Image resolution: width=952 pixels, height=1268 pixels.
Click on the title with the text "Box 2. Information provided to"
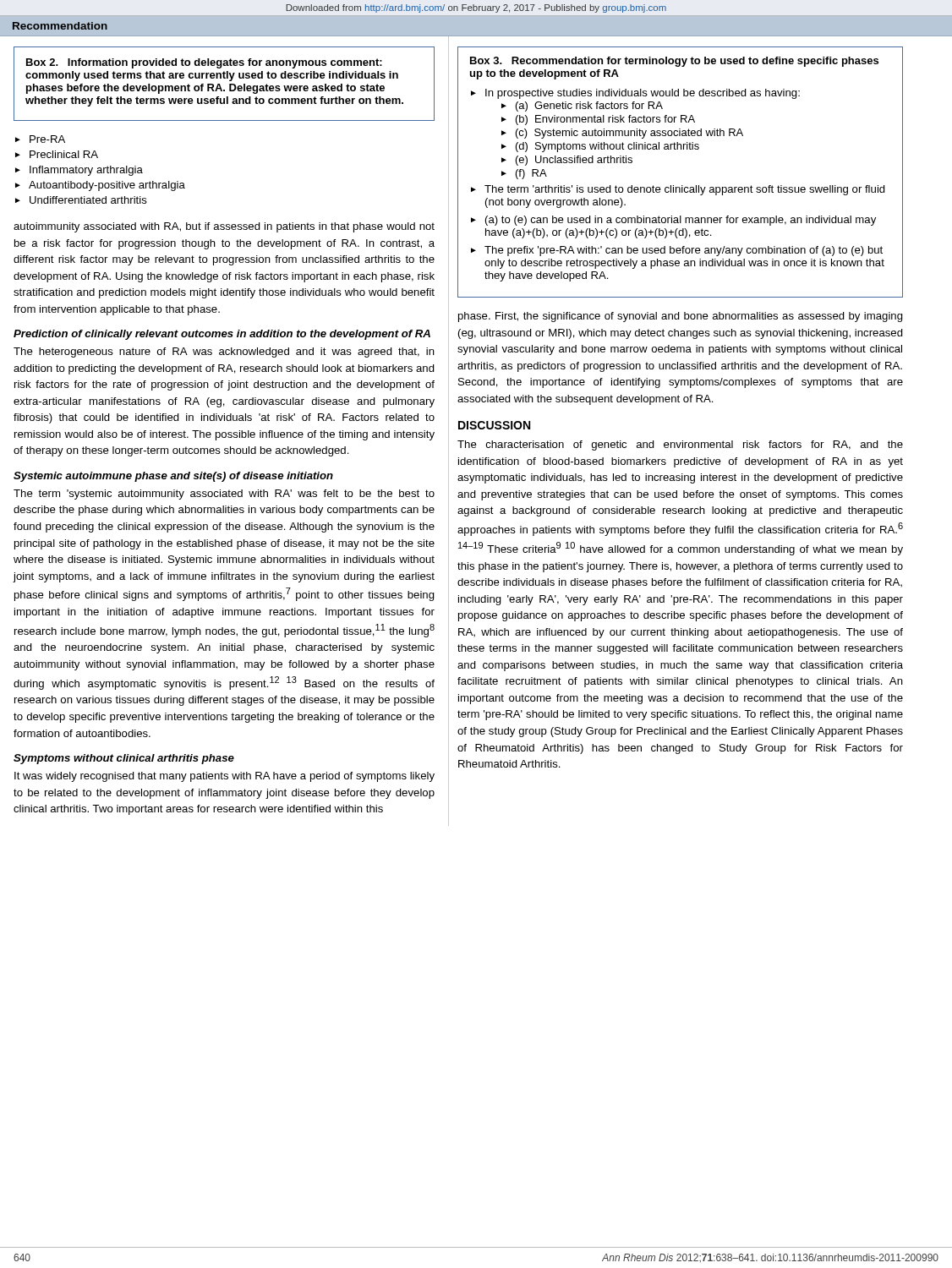[224, 81]
